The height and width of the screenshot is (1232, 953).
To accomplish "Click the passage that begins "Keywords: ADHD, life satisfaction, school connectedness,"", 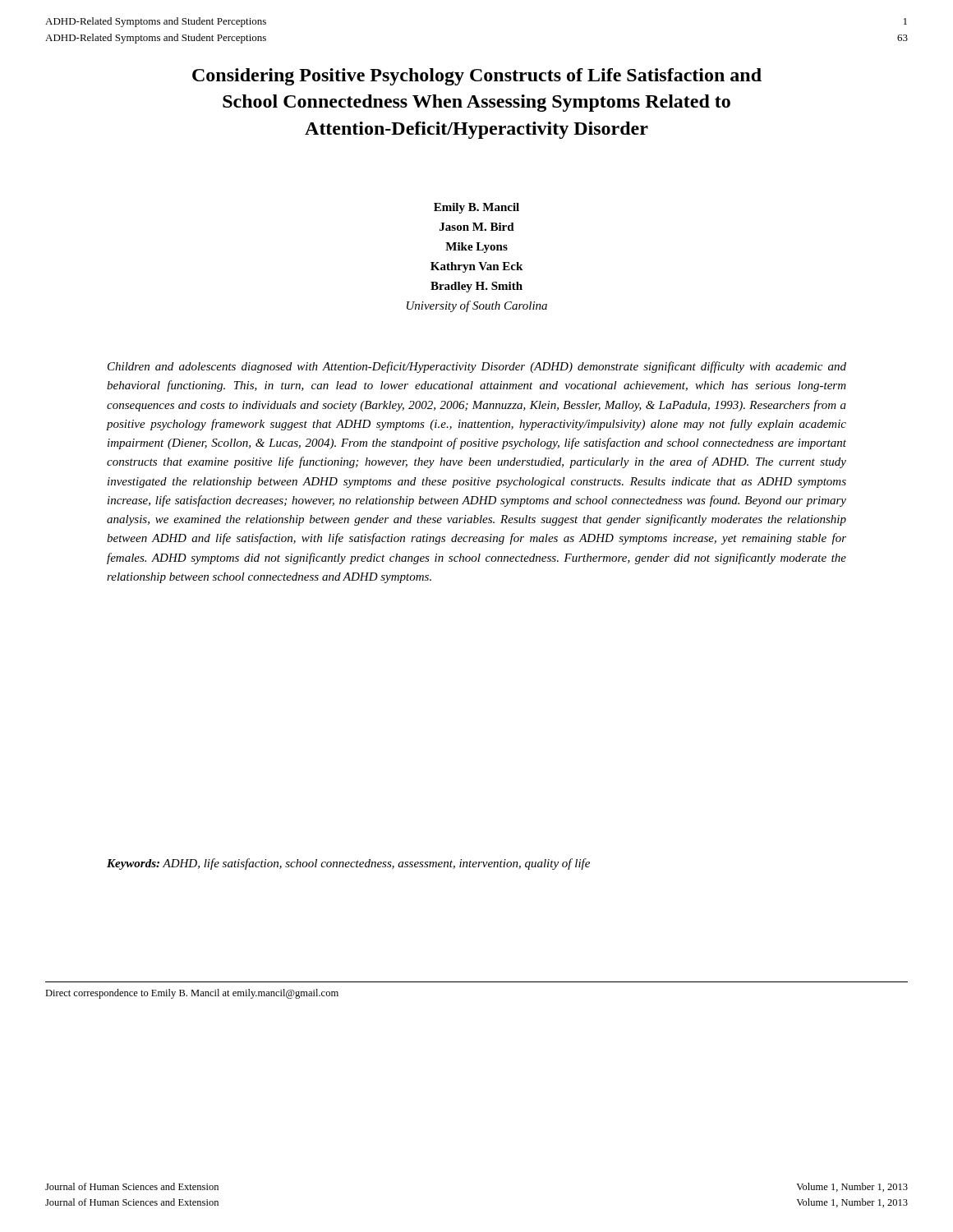I will 349,863.
